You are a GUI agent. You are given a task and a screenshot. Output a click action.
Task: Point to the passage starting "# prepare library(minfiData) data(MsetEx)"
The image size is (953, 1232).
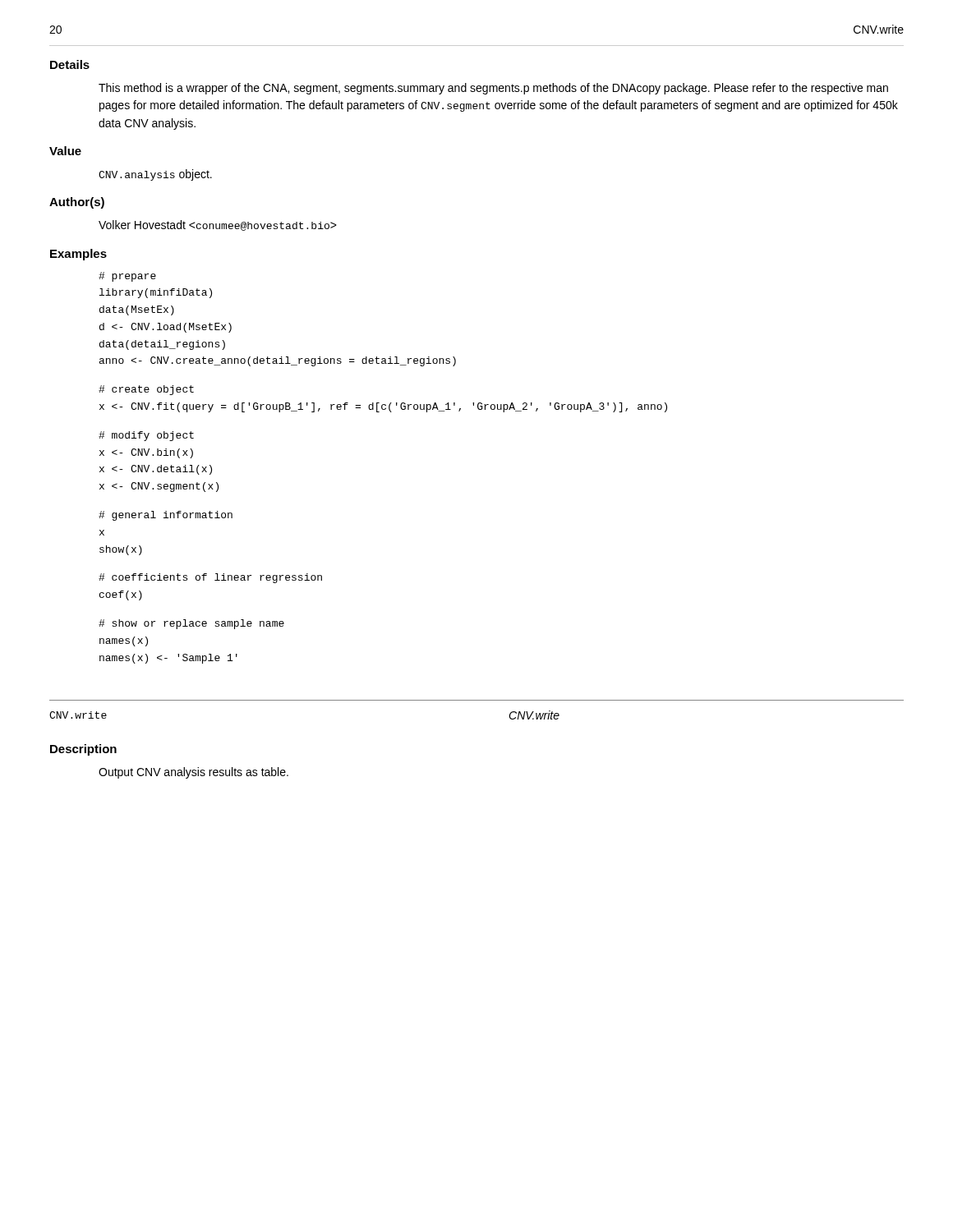pyautogui.click(x=127, y=277)
